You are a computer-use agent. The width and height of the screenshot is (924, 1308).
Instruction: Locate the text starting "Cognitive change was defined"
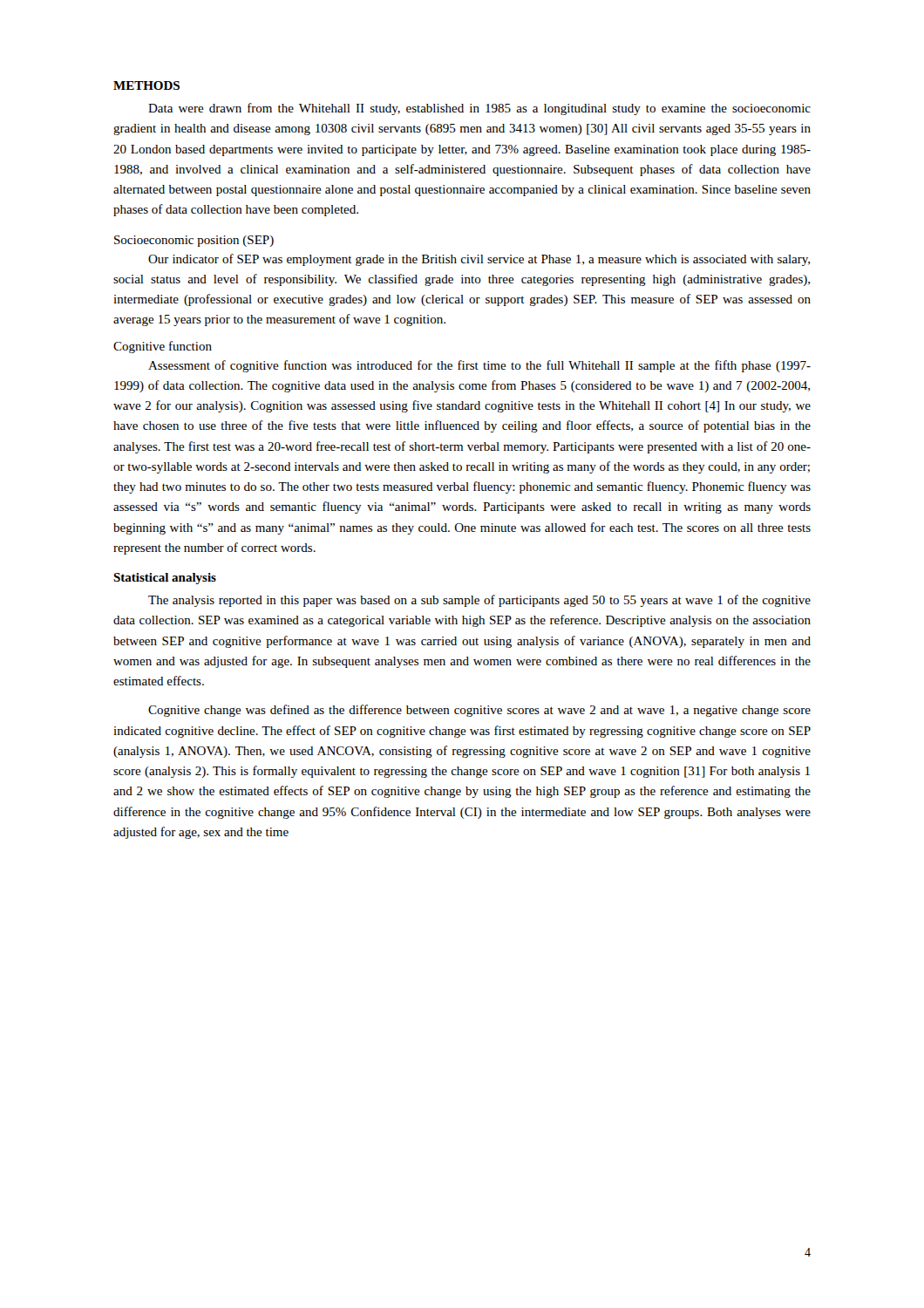(x=462, y=771)
